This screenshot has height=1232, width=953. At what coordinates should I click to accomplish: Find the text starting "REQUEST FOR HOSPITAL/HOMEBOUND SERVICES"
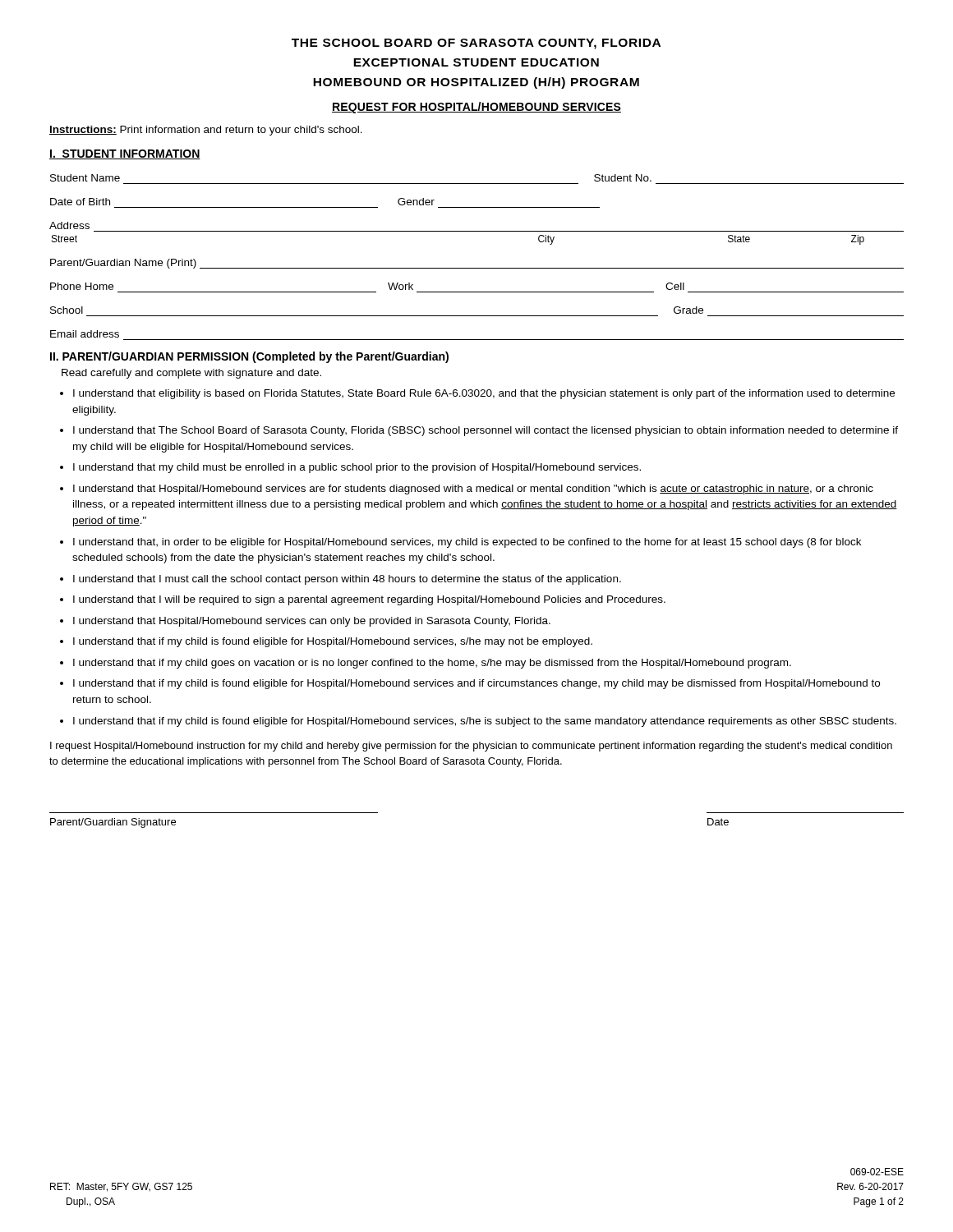(x=476, y=107)
